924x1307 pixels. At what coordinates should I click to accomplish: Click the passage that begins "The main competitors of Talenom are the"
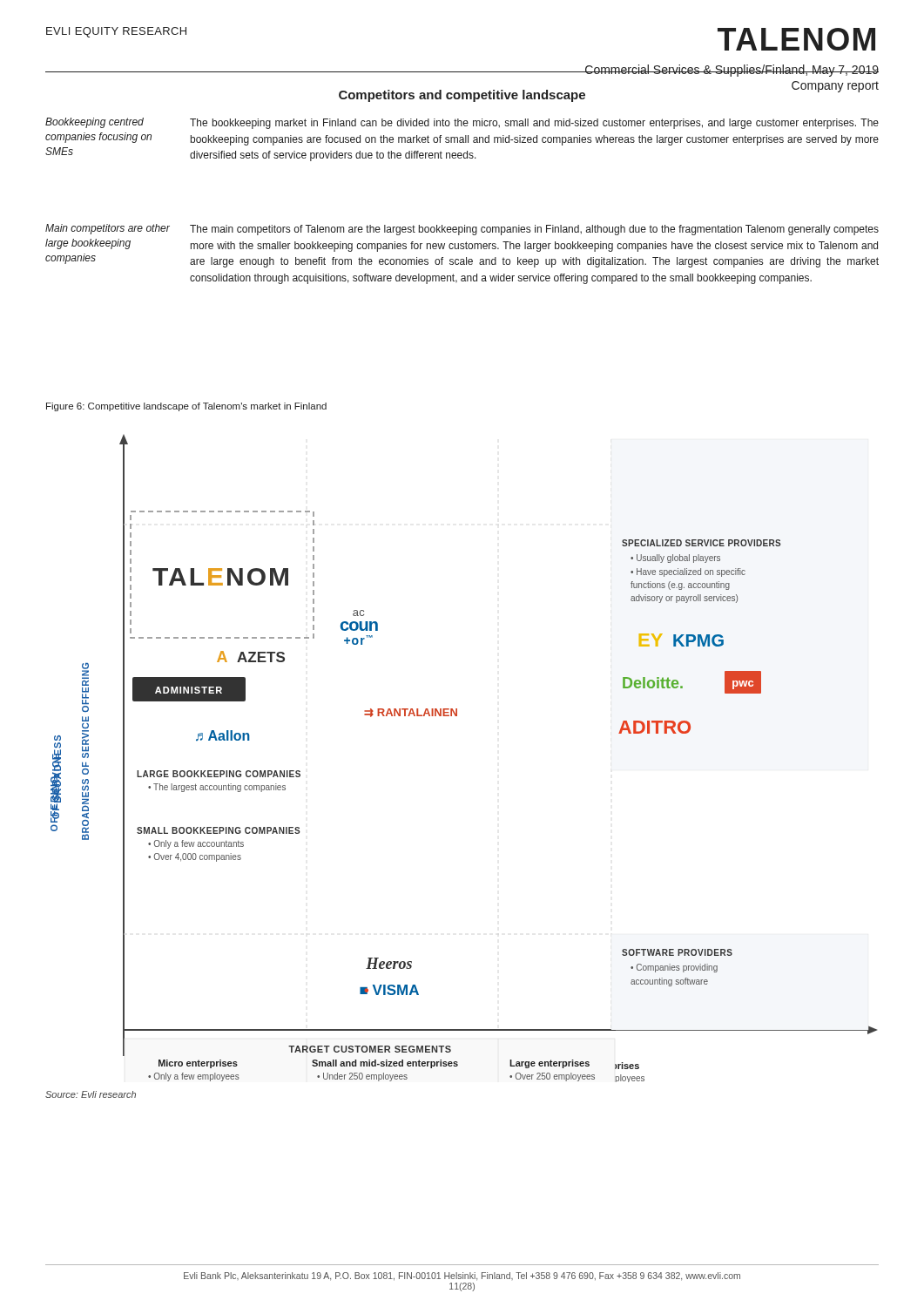[x=534, y=253]
